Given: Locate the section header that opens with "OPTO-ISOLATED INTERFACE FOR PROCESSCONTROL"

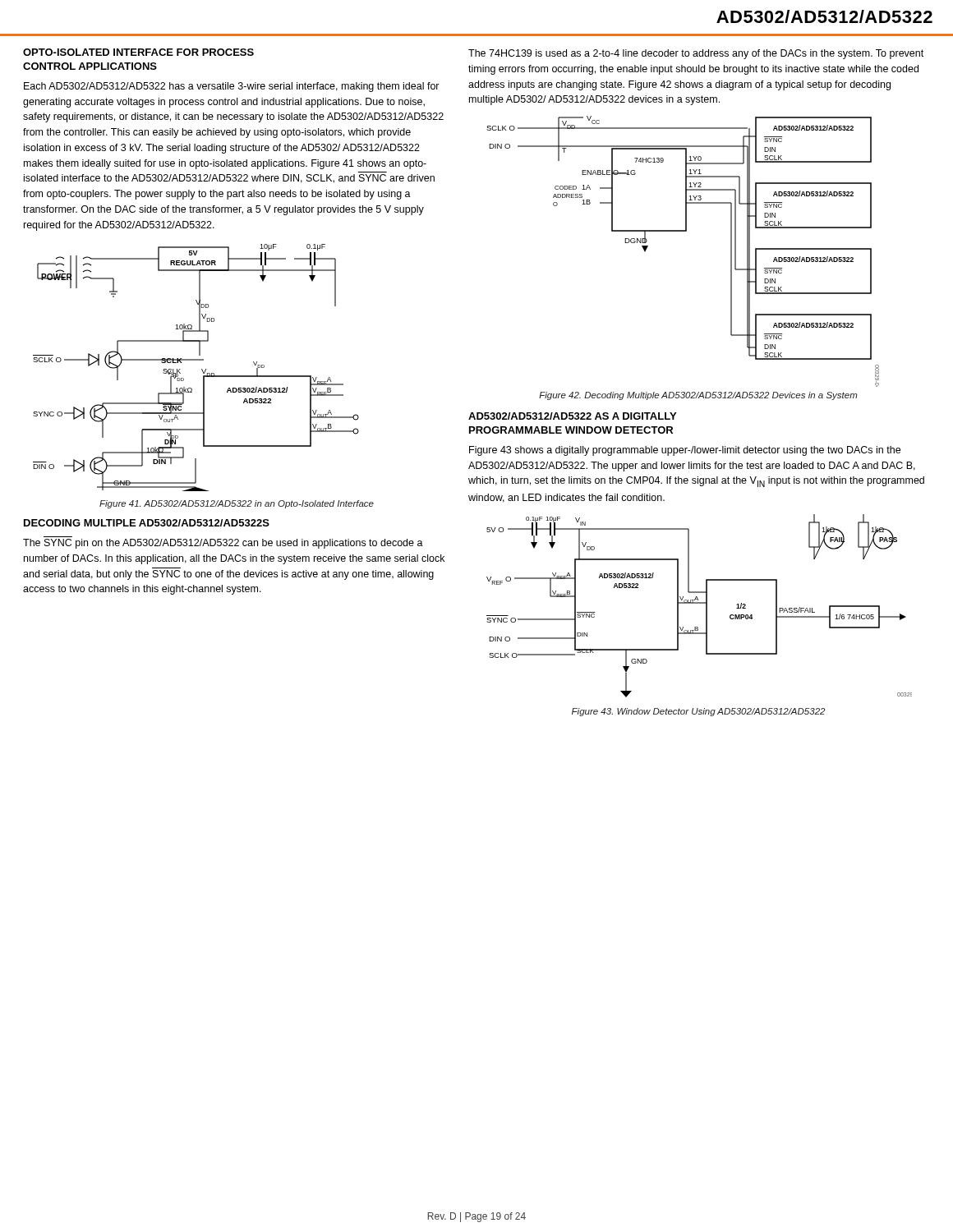Looking at the screenshot, I should (x=139, y=59).
